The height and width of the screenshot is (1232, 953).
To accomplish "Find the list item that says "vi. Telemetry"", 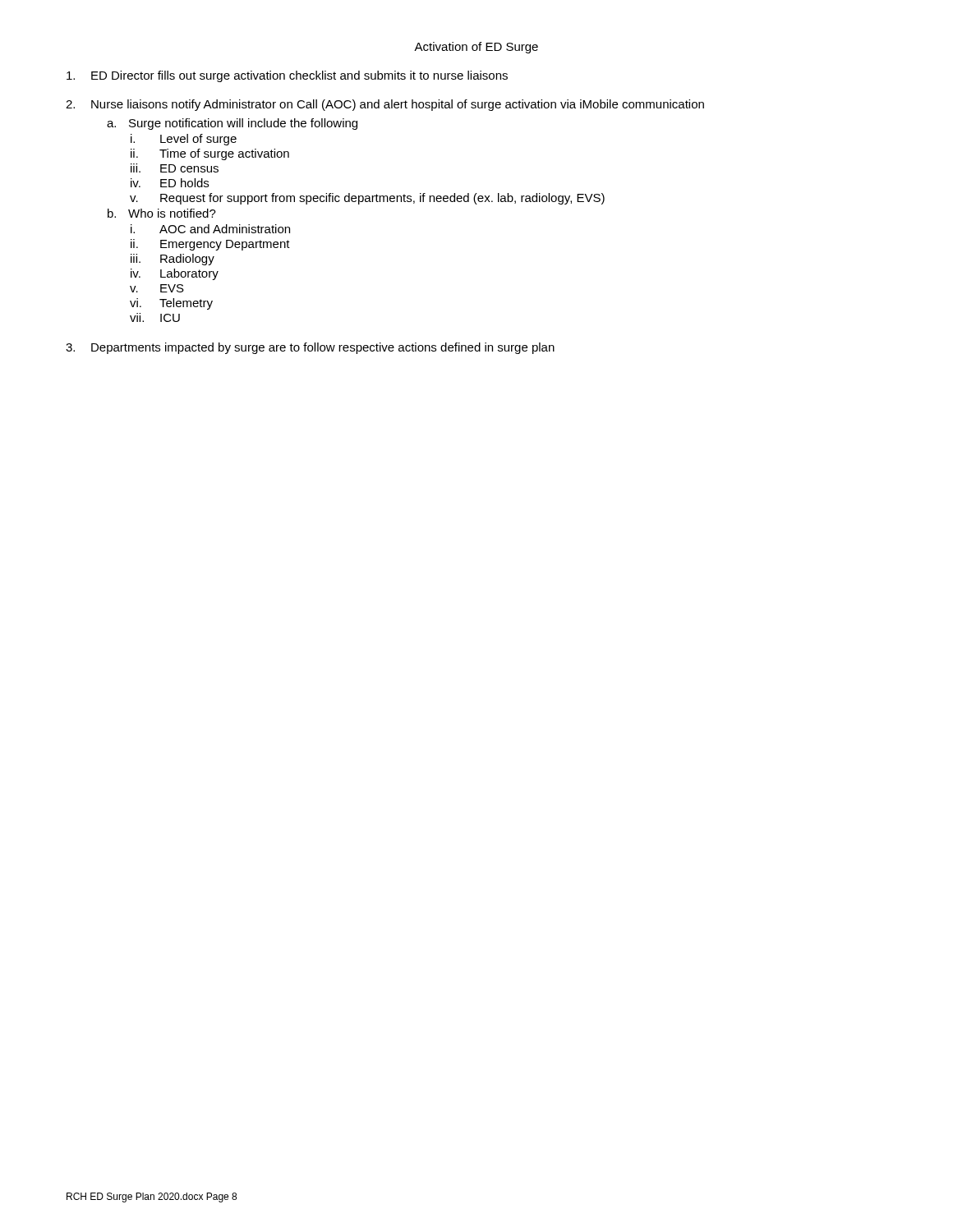I will (x=171, y=304).
